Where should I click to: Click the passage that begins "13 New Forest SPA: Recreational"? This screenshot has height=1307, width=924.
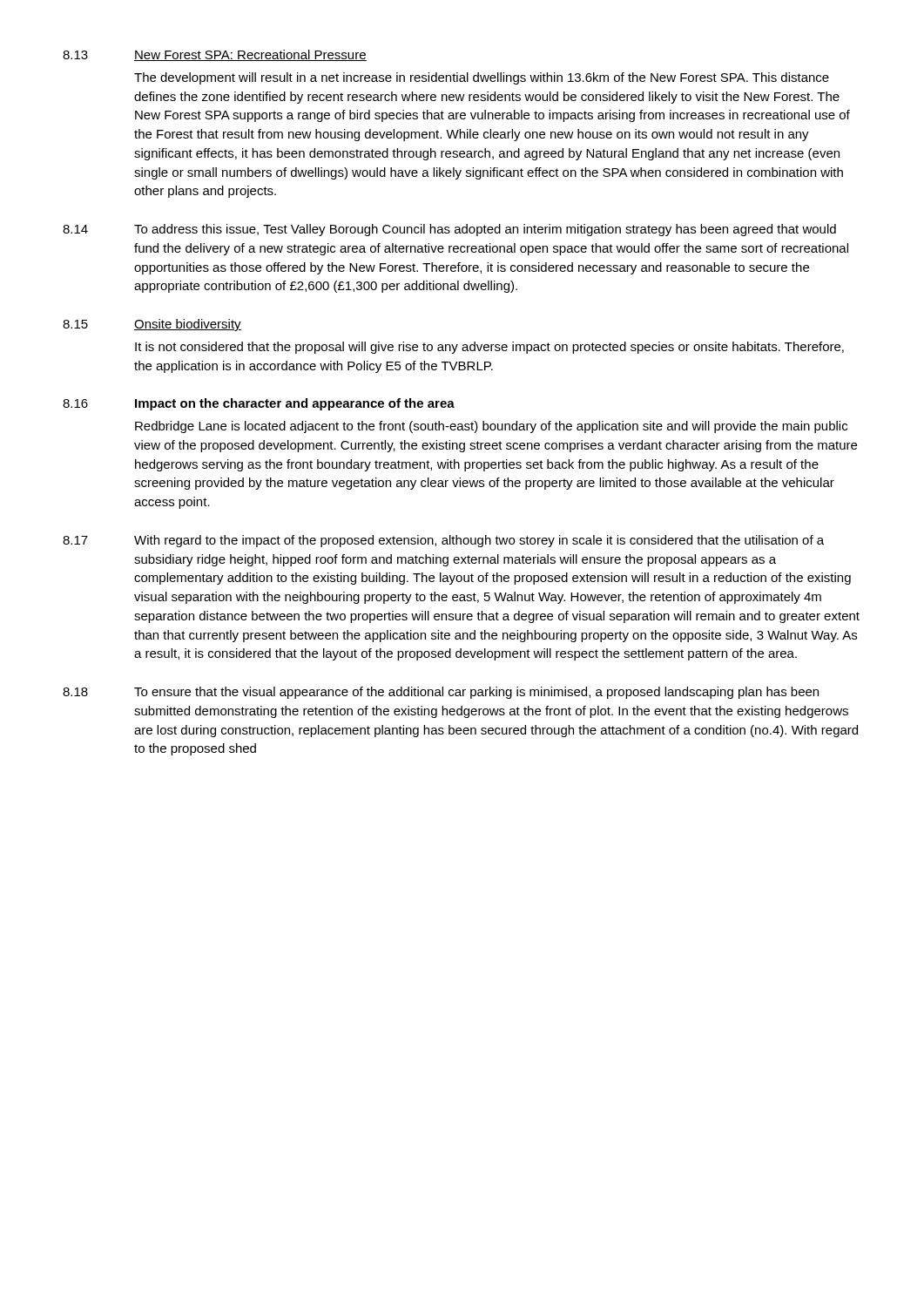coord(462,123)
